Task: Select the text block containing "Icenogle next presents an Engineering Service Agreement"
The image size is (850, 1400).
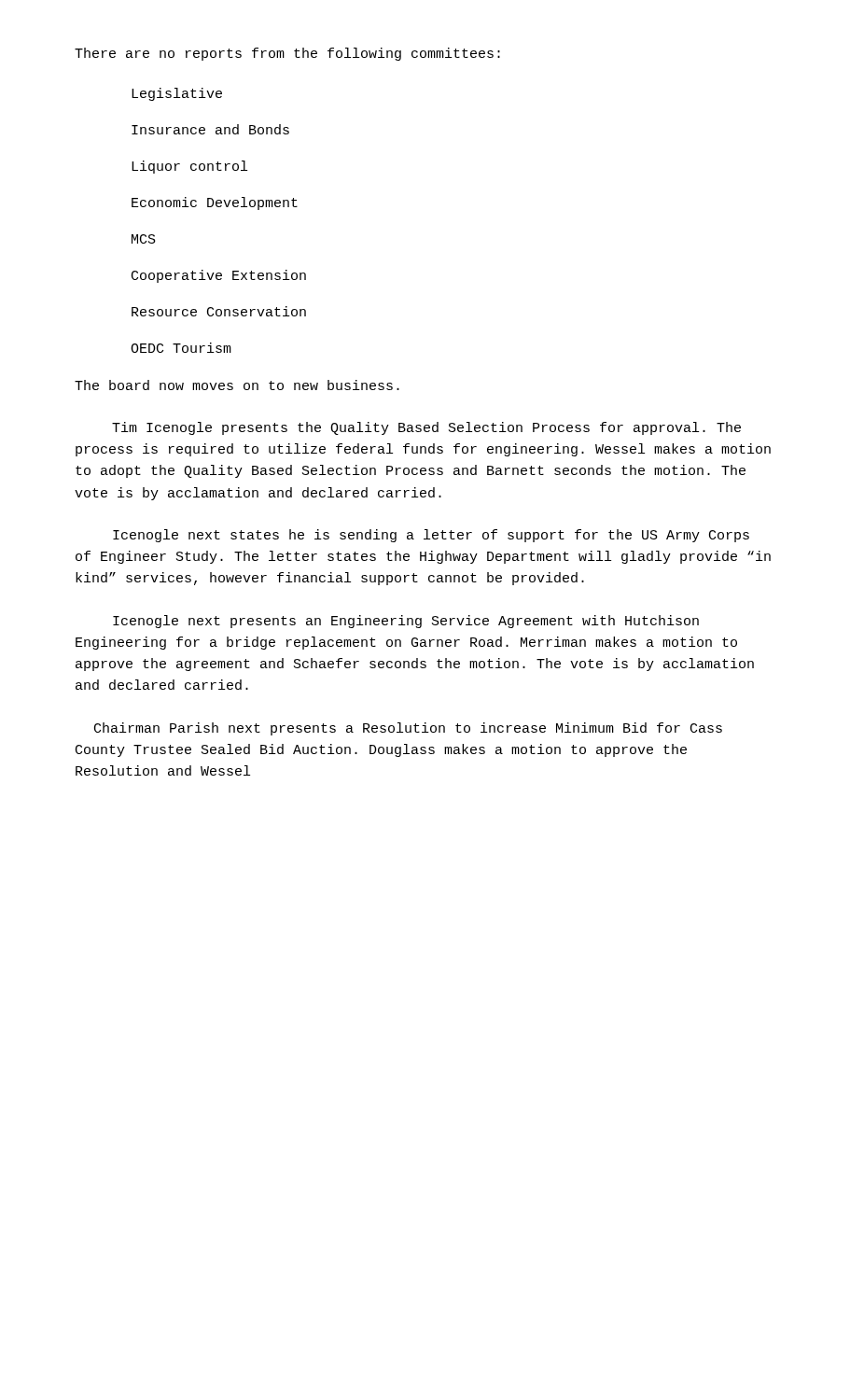Action: (415, 654)
